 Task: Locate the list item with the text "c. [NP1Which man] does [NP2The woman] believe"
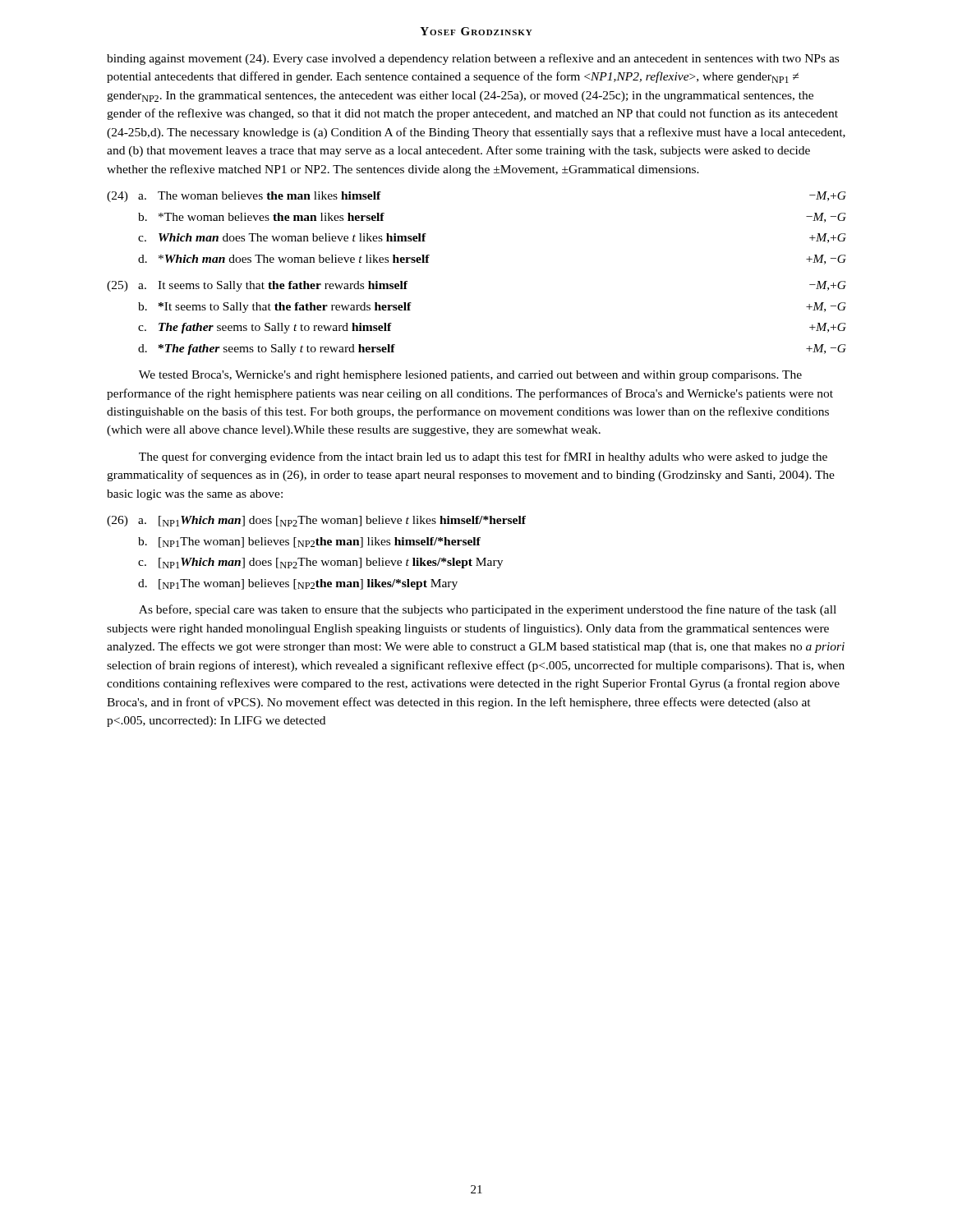tap(492, 562)
